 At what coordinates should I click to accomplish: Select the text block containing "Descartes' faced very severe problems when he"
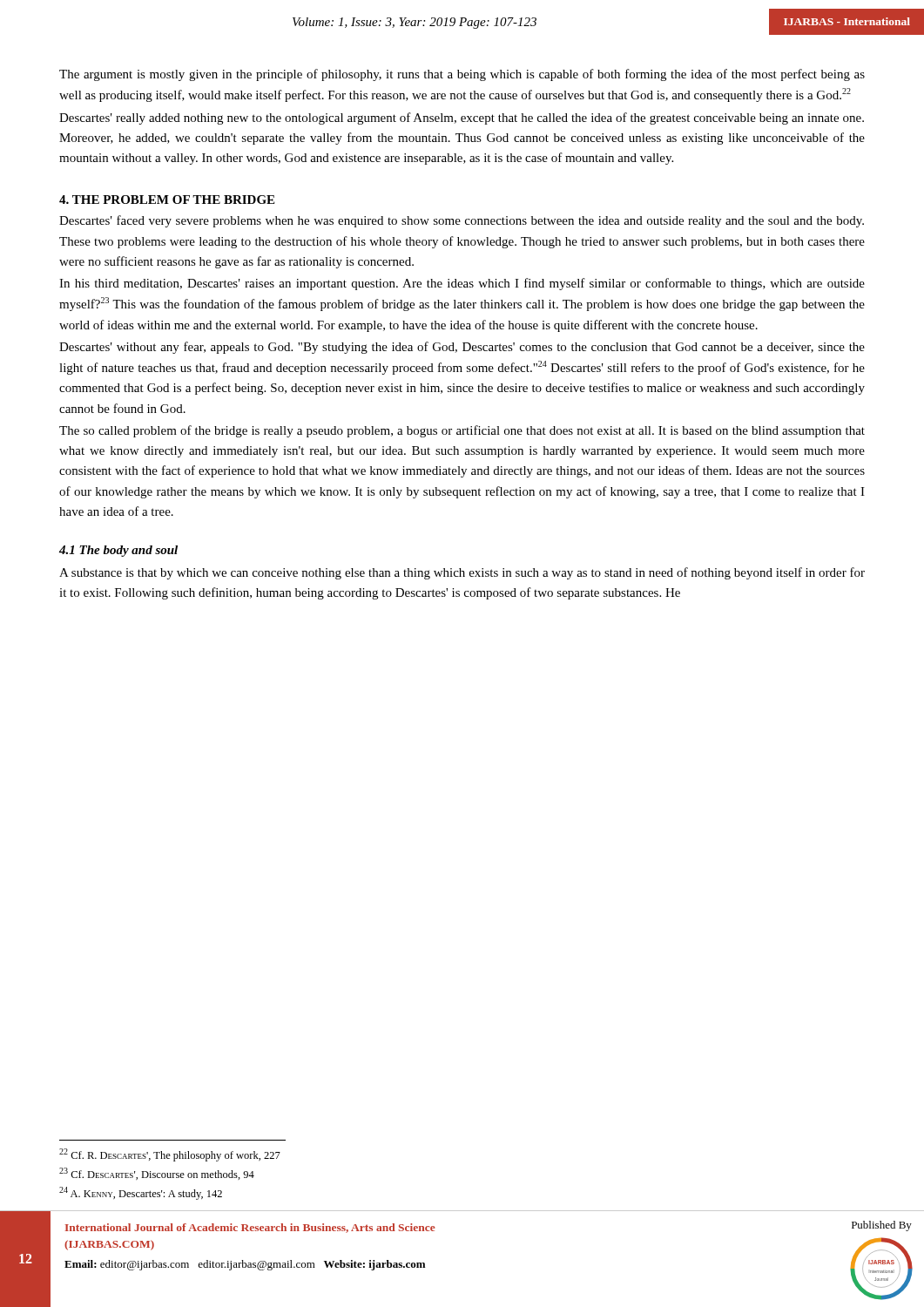click(462, 241)
